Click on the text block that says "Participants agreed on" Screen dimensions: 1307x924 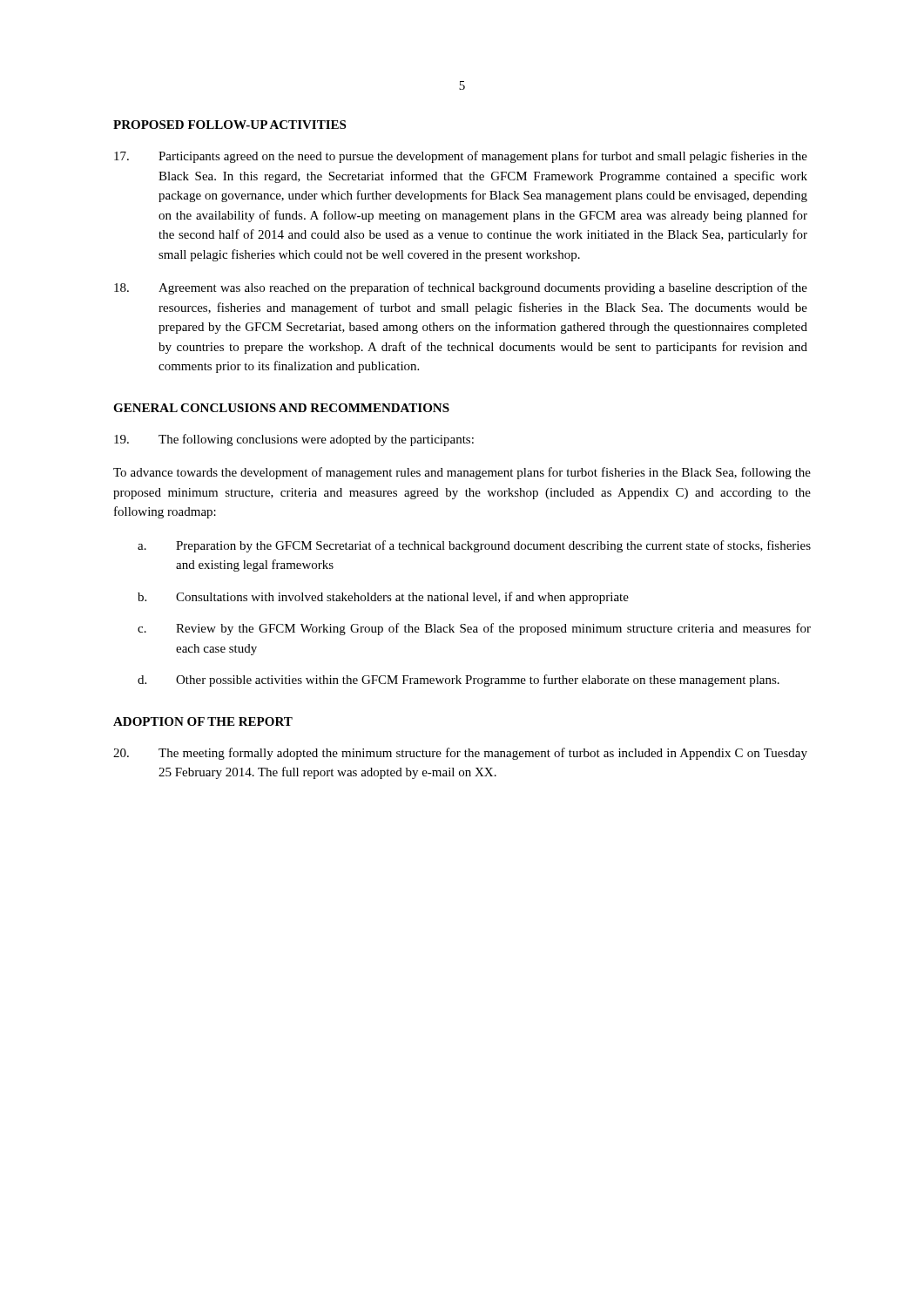click(x=460, y=205)
